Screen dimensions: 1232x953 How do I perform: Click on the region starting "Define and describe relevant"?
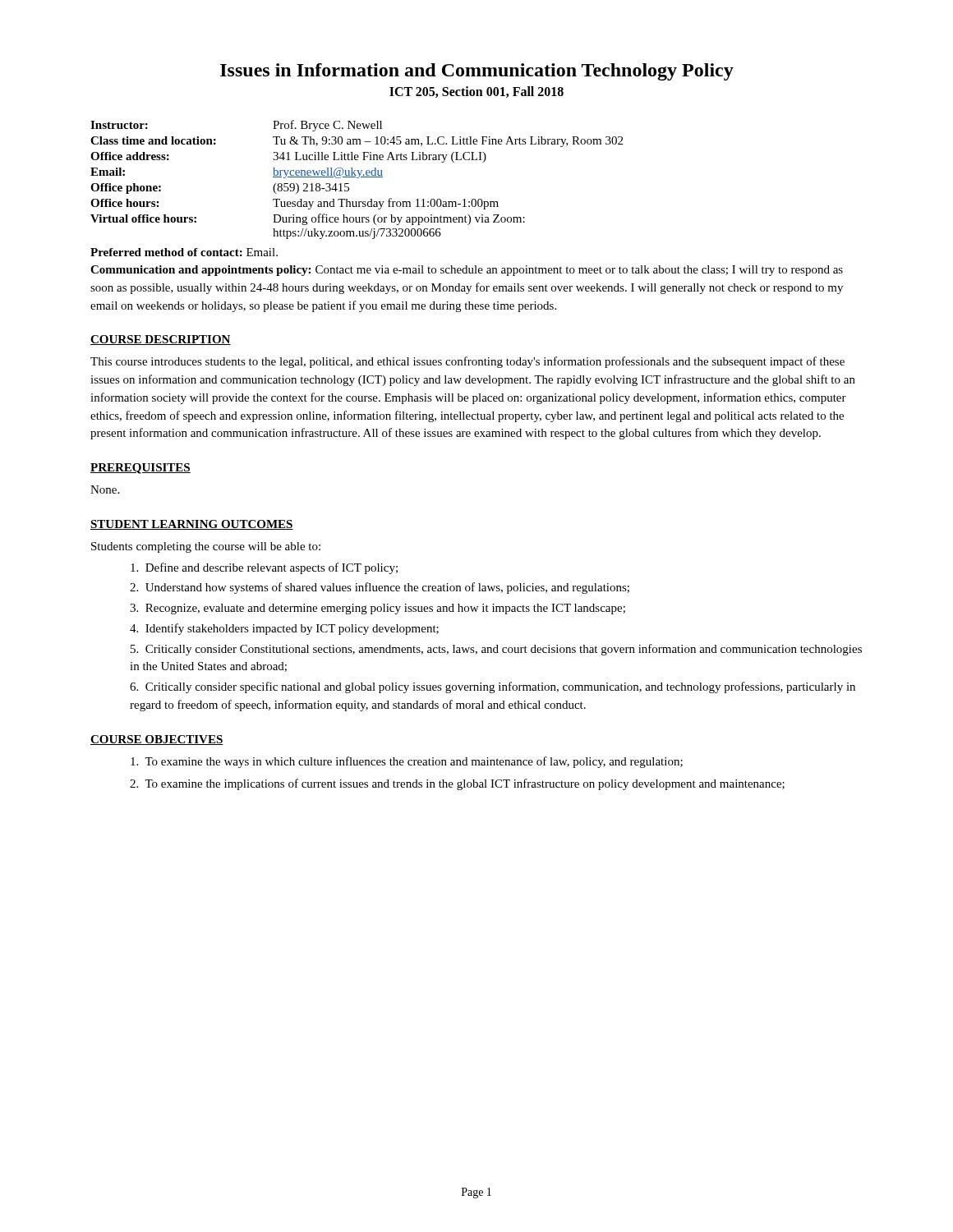click(264, 567)
